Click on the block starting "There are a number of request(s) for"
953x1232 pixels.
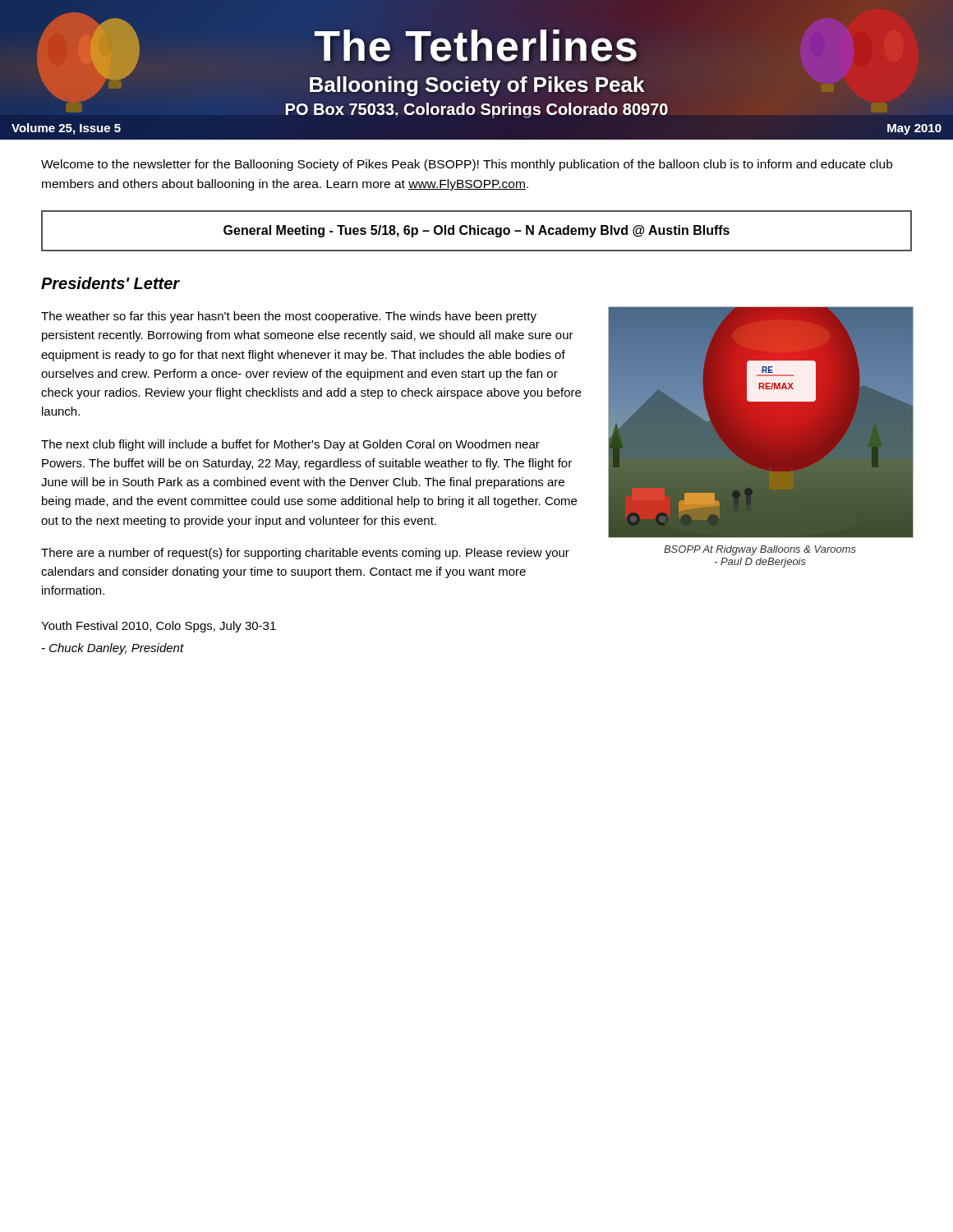pyautogui.click(x=305, y=571)
